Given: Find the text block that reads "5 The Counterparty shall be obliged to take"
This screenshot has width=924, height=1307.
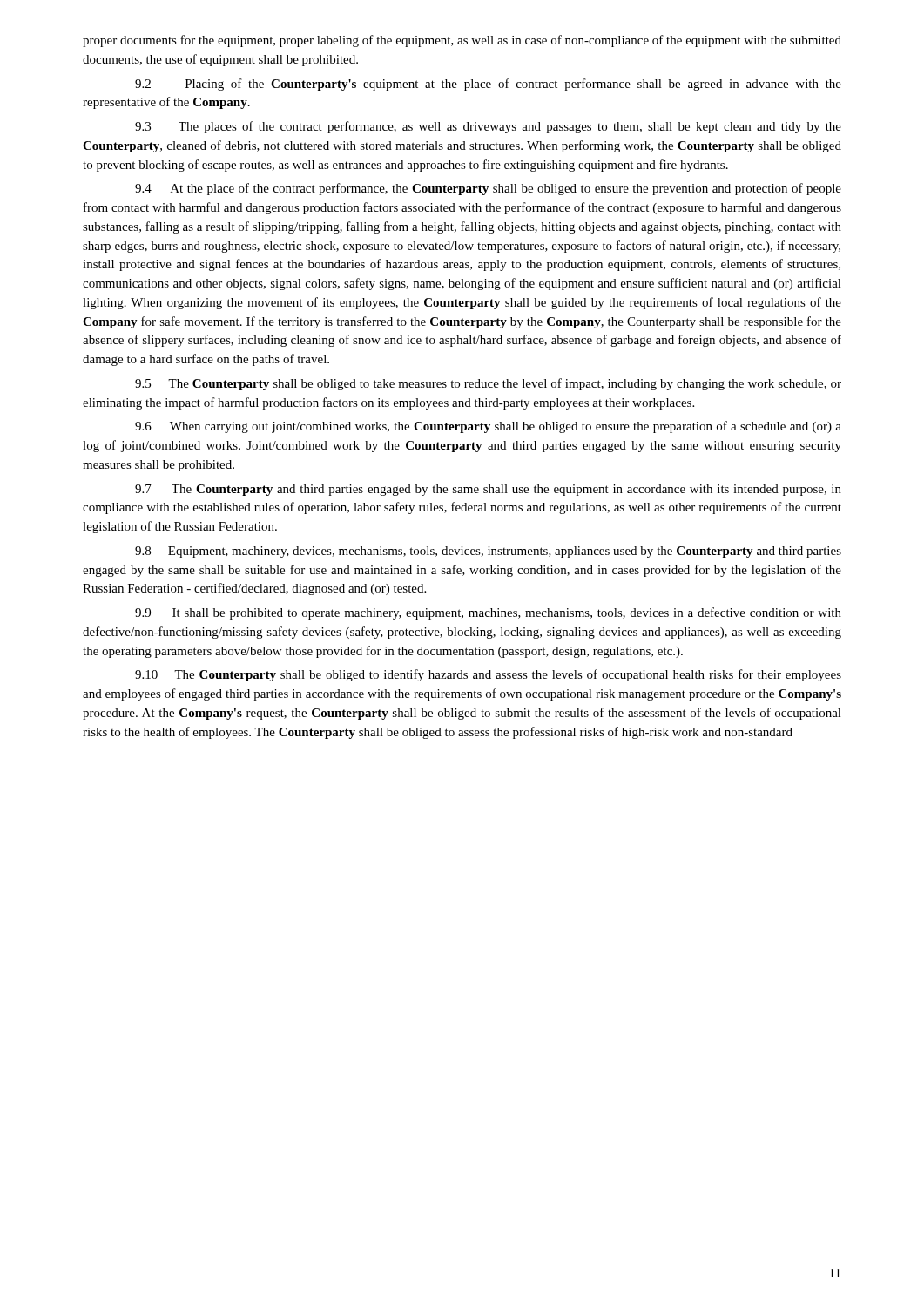Looking at the screenshot, I should (462, 393).
